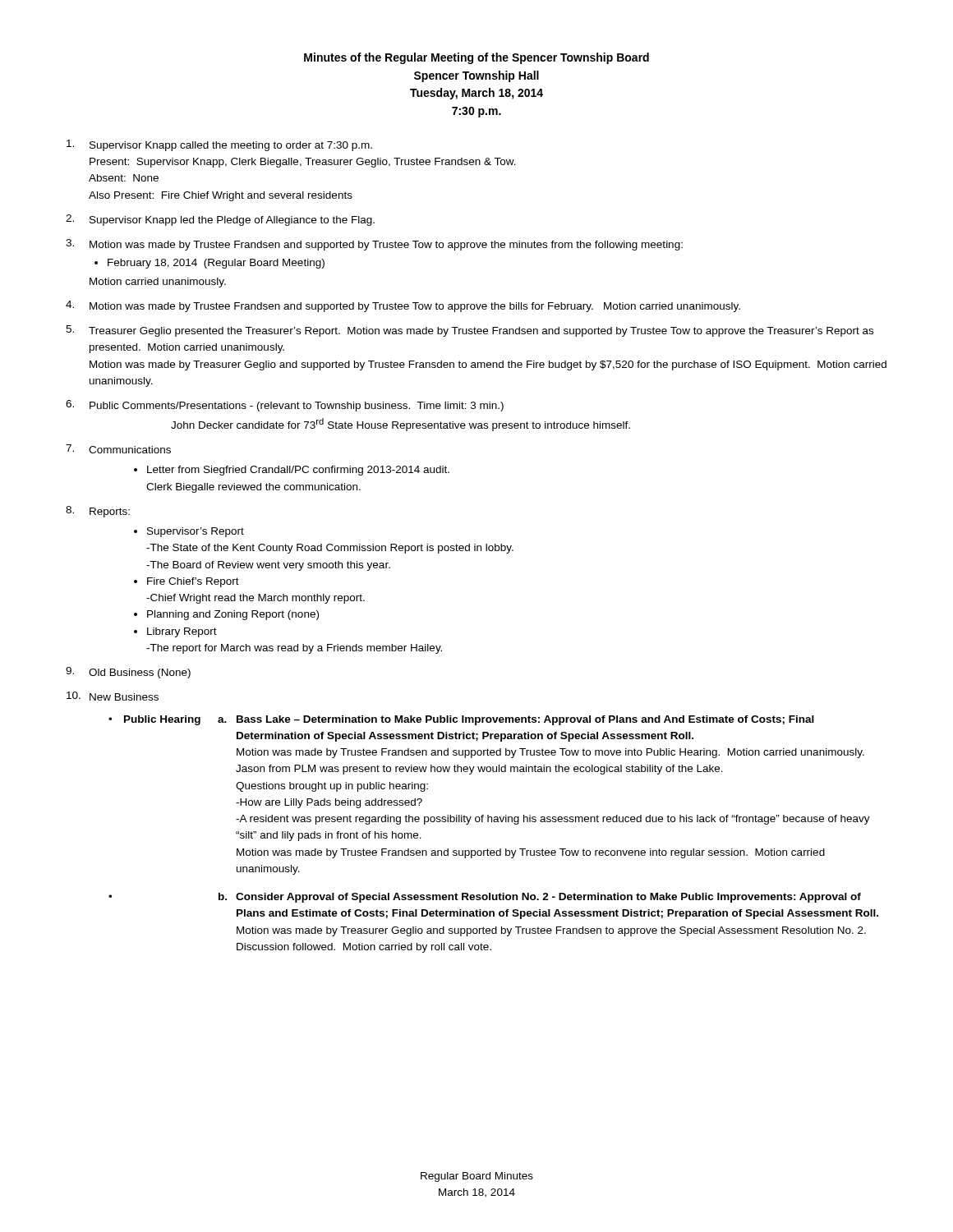Viewport: 953px width, 1232px height.
Task: Point to the block beginning "3. Motion was made by"
Action: (374, 245)
